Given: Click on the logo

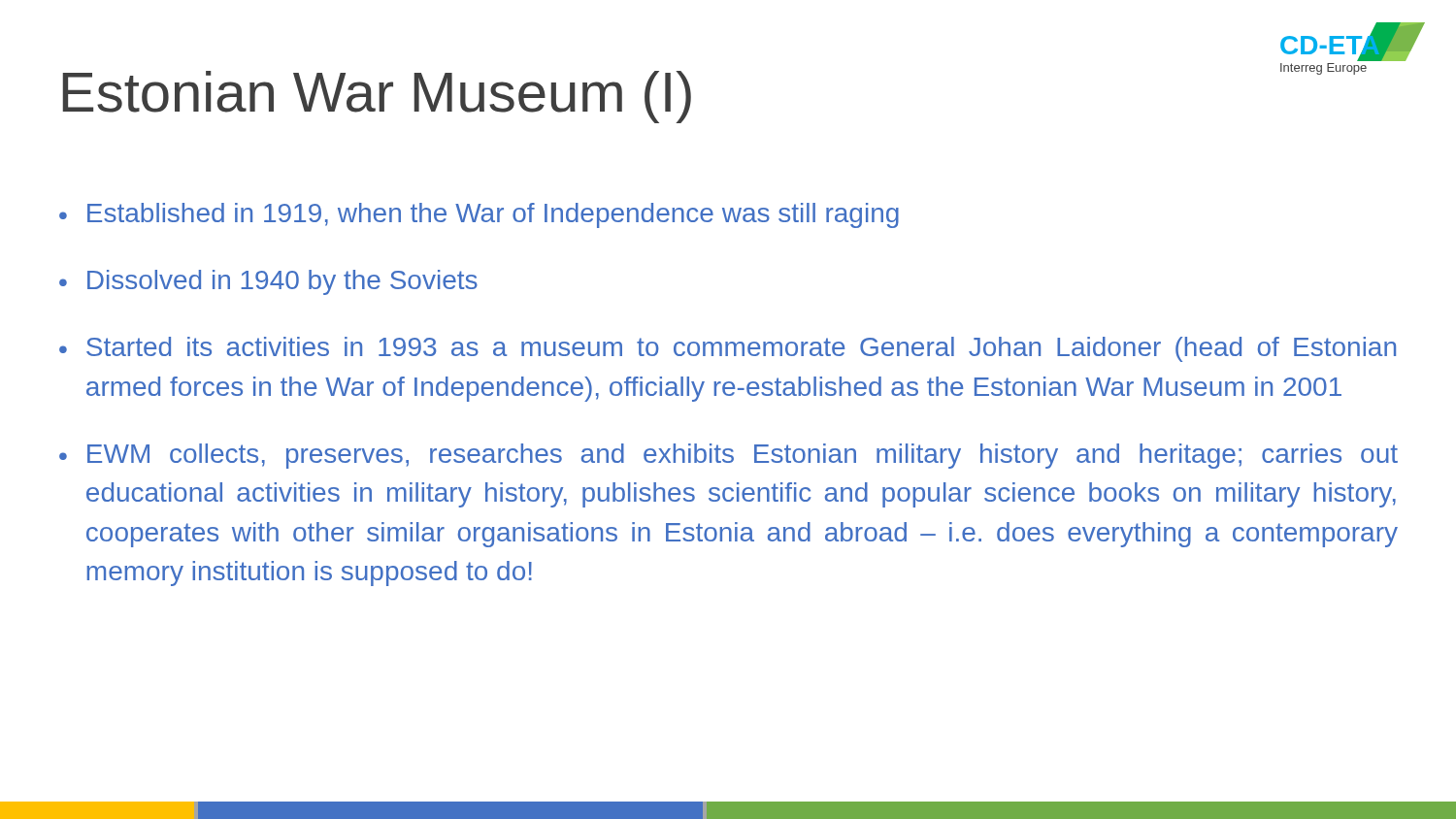Looking at the screenshot, I should click(x=1349, y=58).
